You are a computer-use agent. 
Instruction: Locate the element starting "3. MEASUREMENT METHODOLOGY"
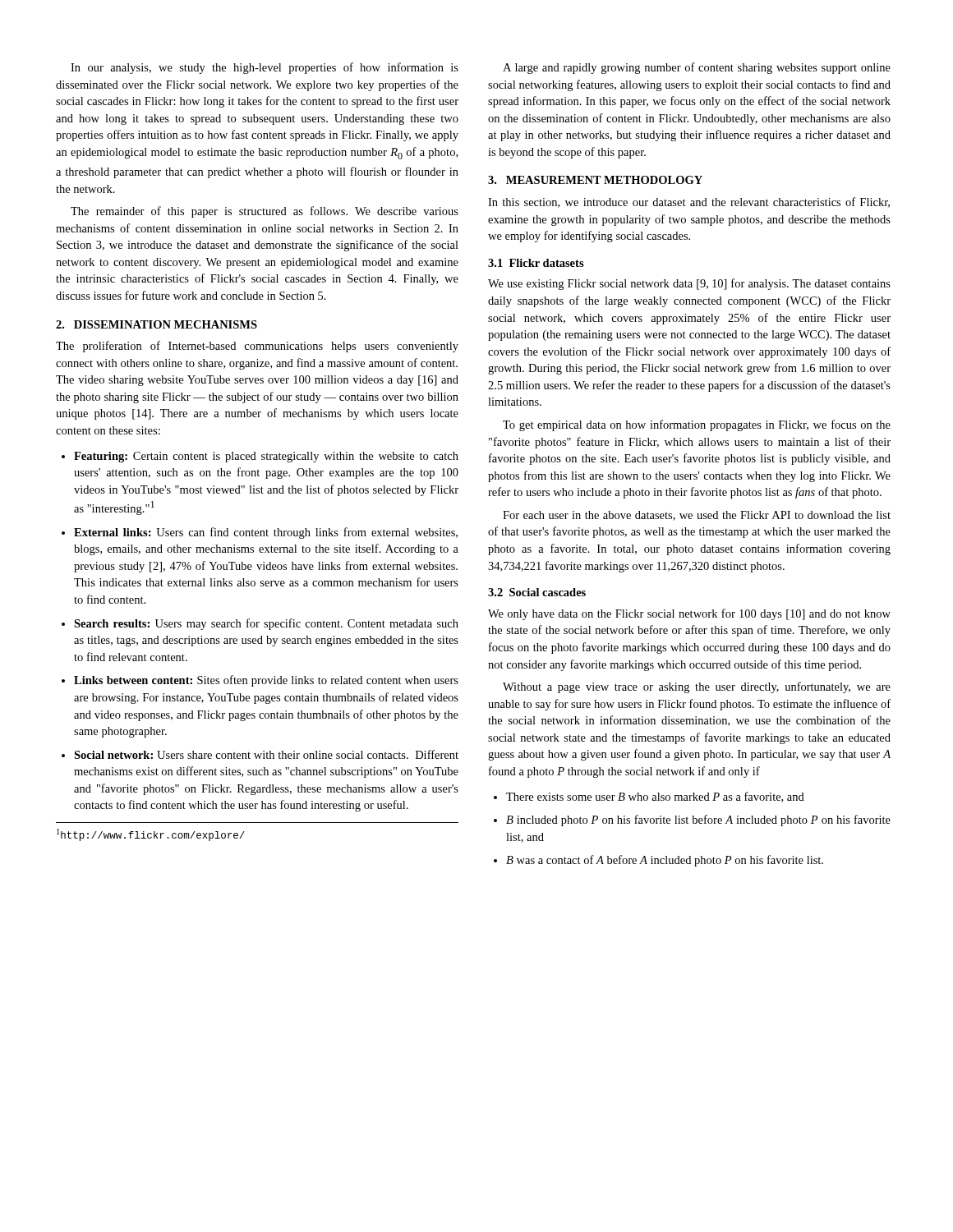(x=595, y=180)
